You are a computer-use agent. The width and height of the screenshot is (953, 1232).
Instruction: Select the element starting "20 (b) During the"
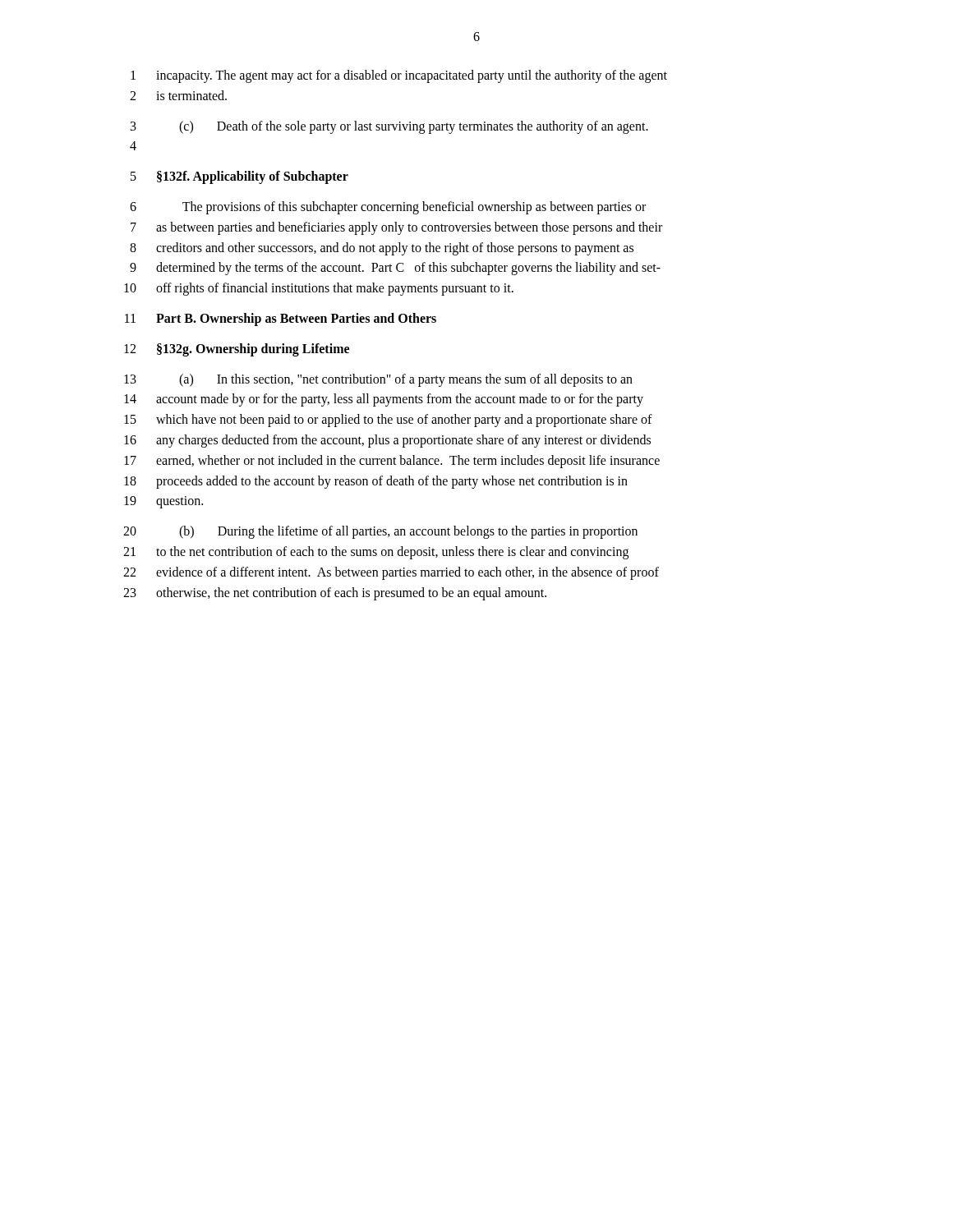372,532
